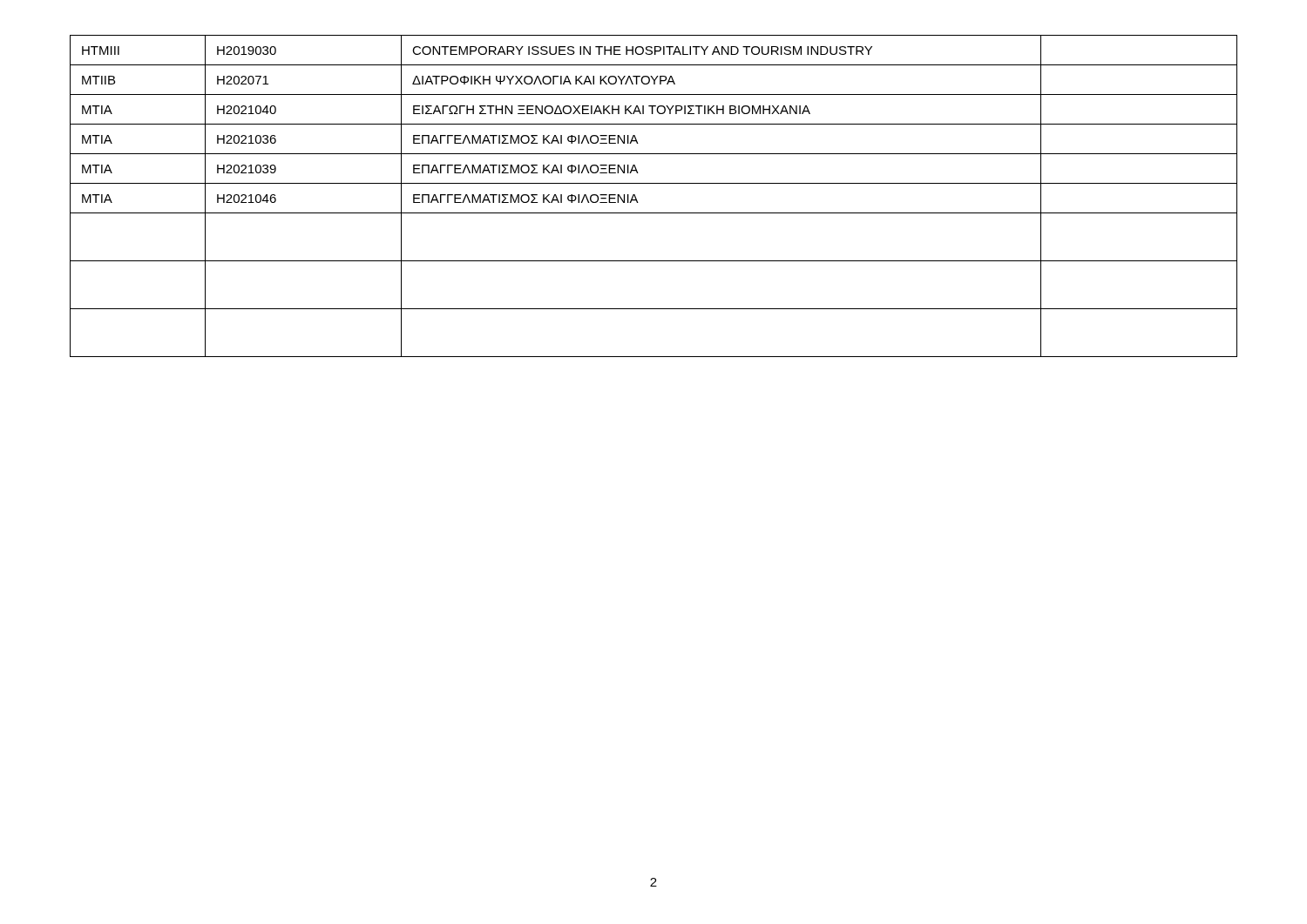Click on the table containing "ΕΙΣΑΓΩΓΗ ΣΤΗΝ ΞΕΝΟΔΟΧΕΙΑΚΗ"
The width and height of the screenshot is (1307, 924).
click(654, 196)
